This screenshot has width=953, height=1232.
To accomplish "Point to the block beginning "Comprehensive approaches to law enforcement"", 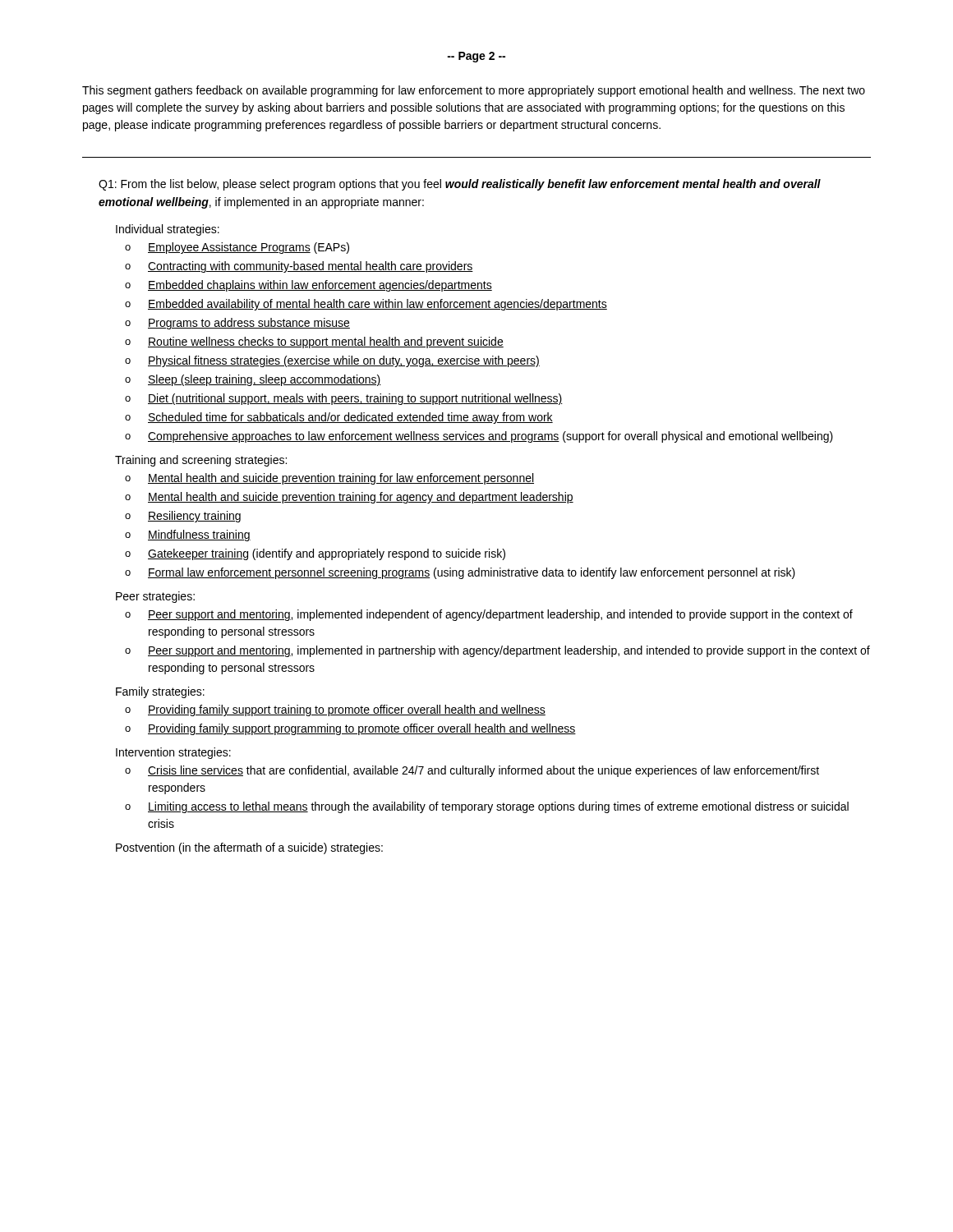I will 491,436.
